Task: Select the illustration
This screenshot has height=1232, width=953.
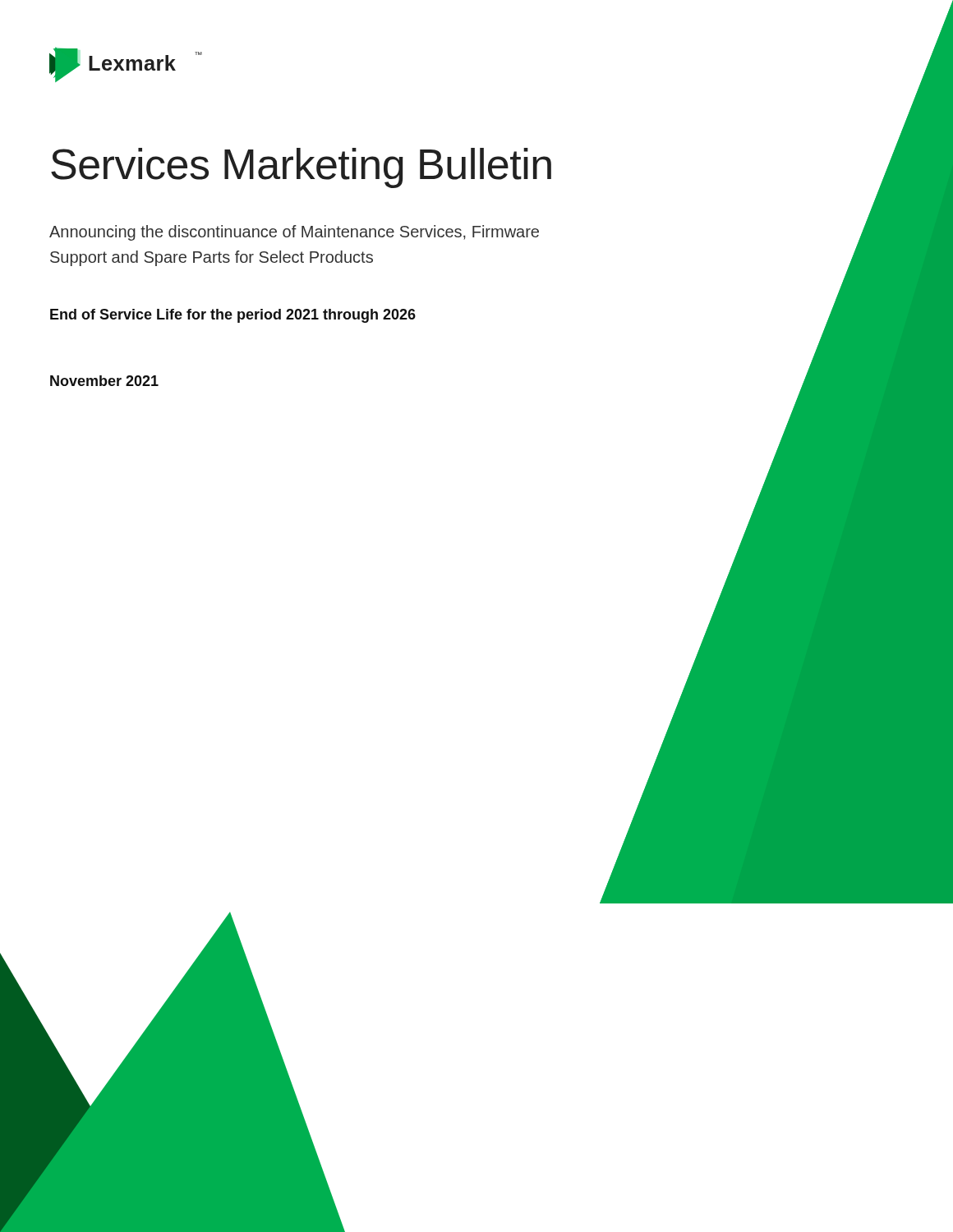Action: click(x=776, y=452)
